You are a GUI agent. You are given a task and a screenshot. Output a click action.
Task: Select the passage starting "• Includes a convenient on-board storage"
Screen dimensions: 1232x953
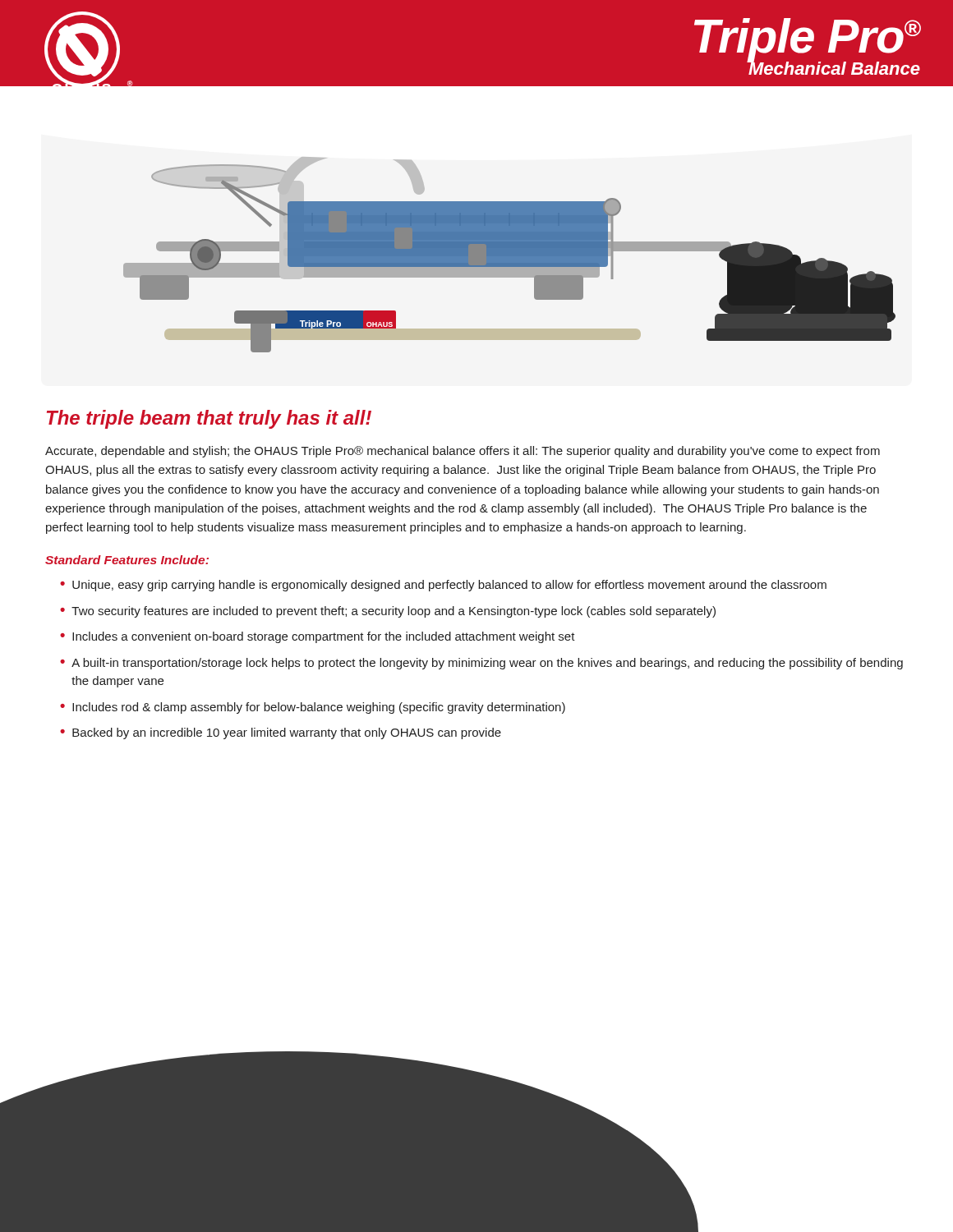pyautogui.click(x=317, y=637)
